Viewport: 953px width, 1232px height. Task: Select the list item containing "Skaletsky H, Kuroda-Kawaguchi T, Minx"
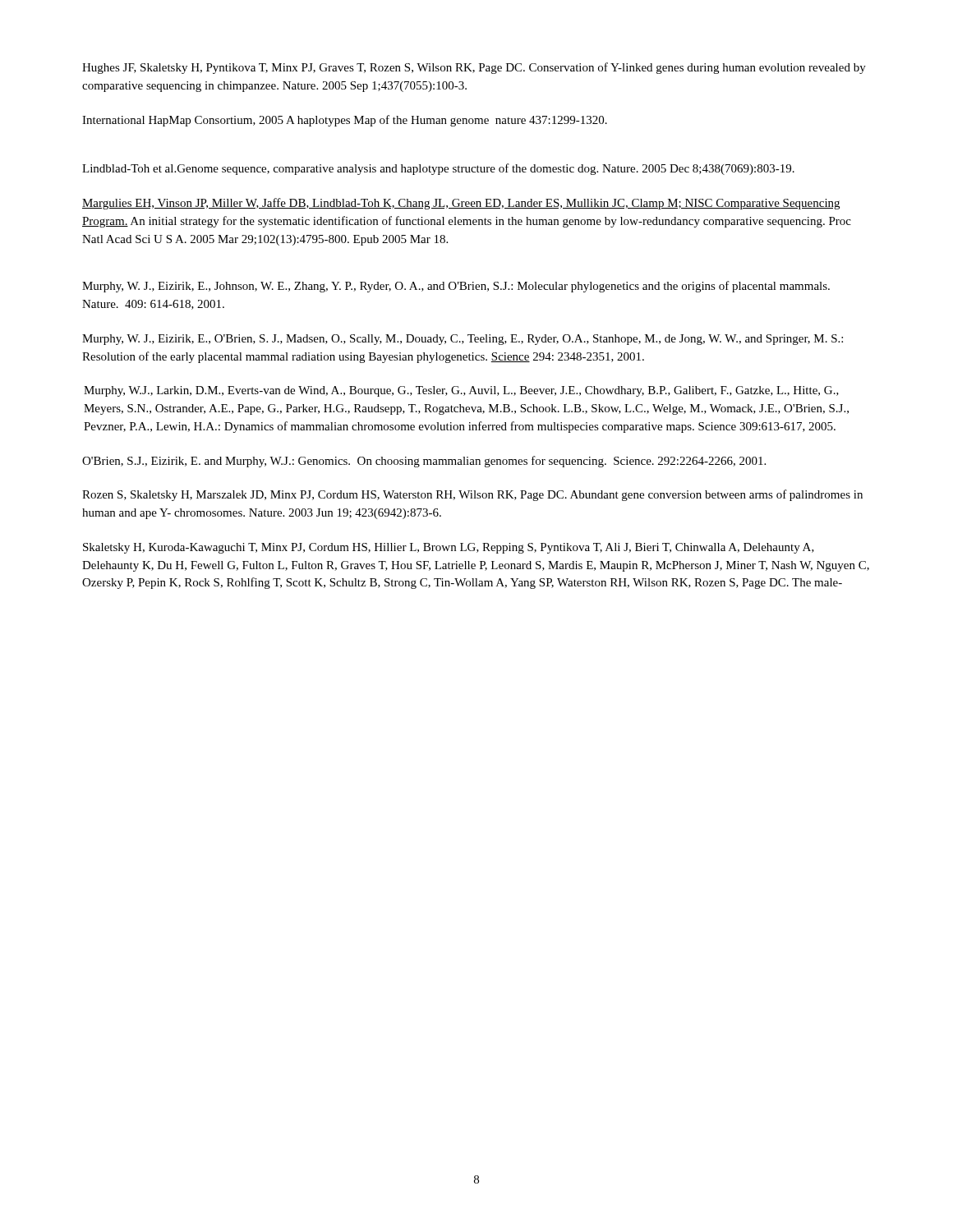click(x=476, y=565)
